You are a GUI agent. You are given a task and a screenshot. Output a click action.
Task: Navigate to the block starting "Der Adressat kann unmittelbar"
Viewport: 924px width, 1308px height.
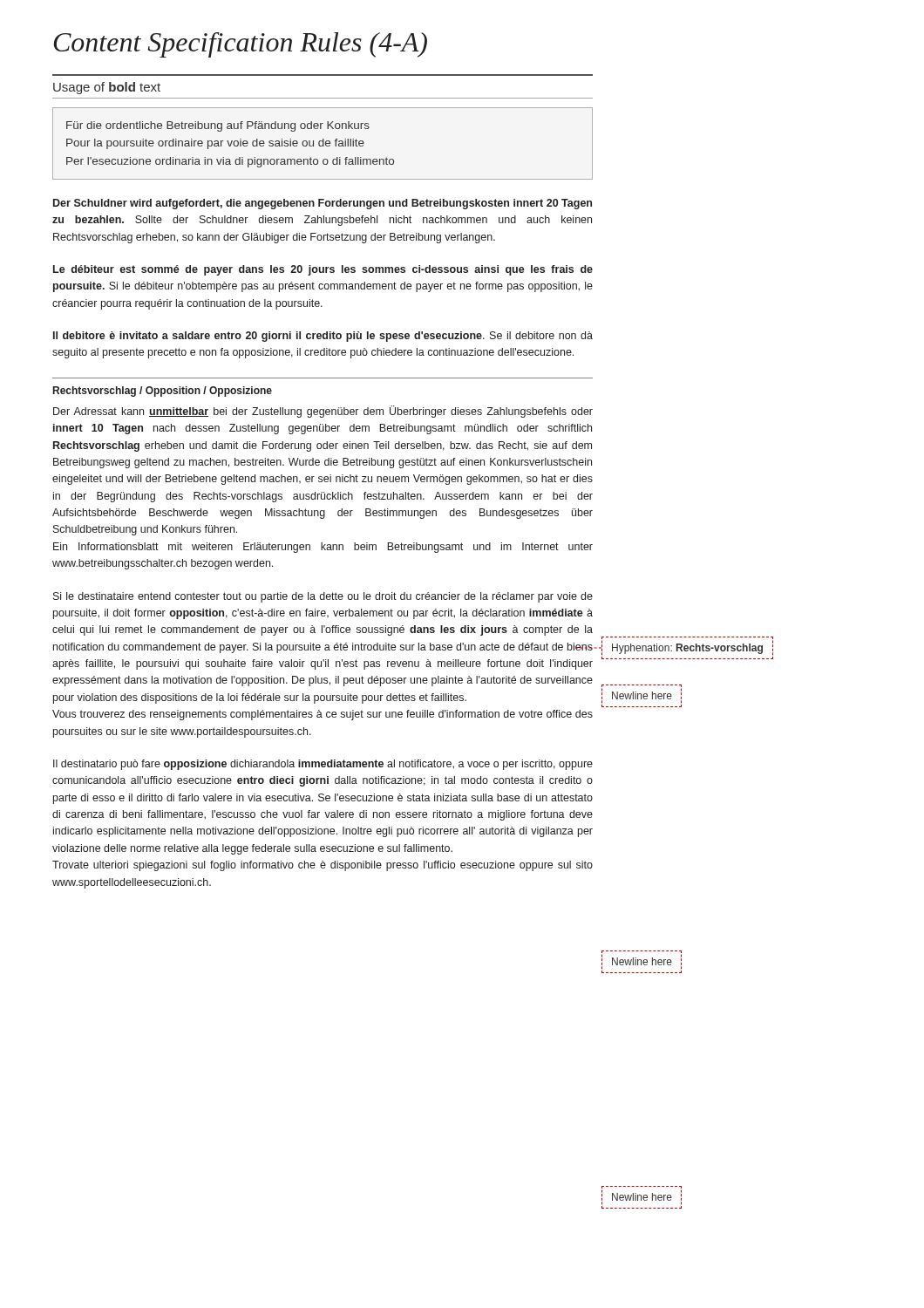coord(323,488)
